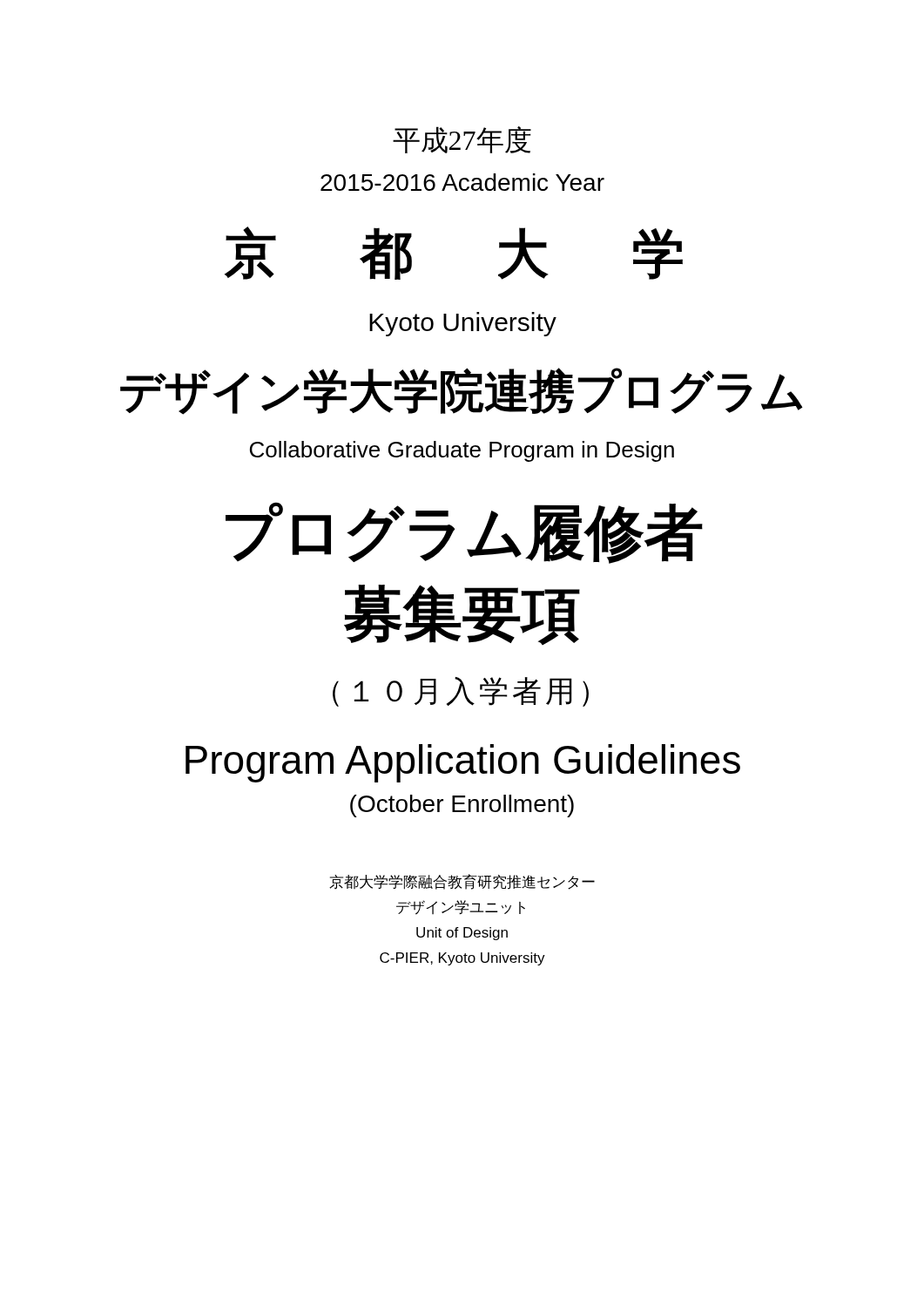Find the title that reads "2015-2016 Academic Year"
This screenshot has height=1307, width=924.
pyautogui.click(x=462, y=183)
